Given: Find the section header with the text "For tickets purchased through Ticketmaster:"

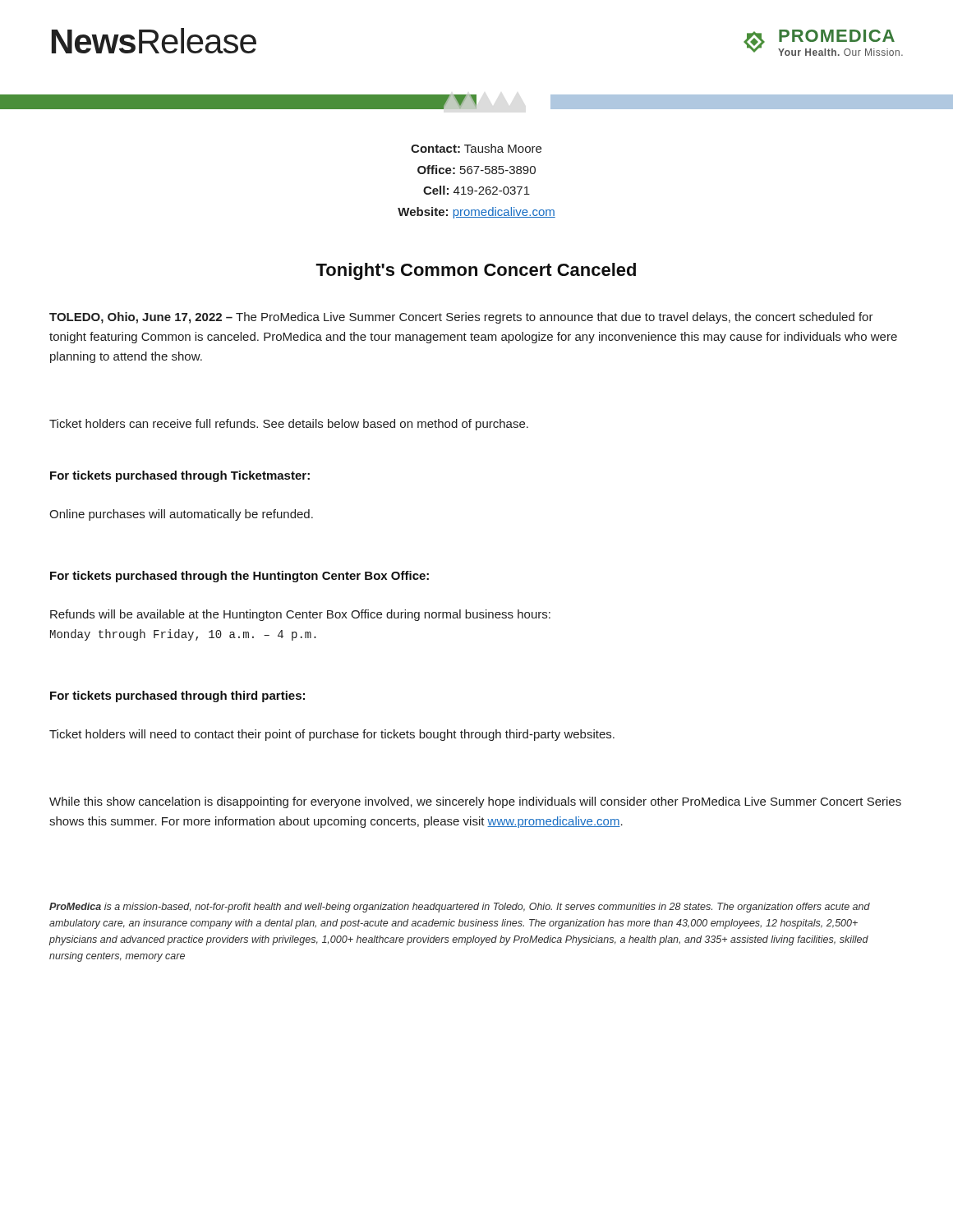Looking at the screenshot, I should [180, 475].
